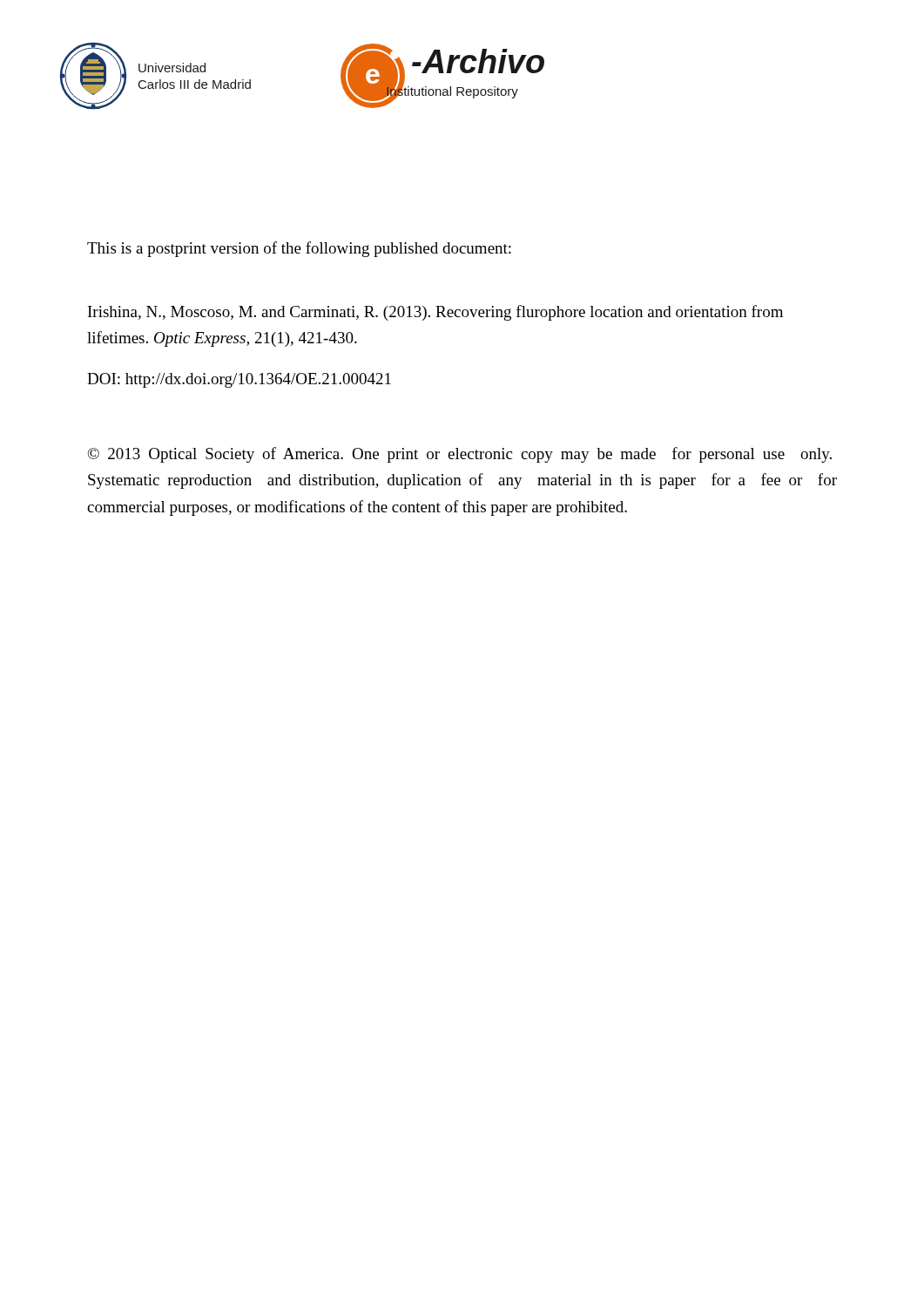The width and height of the screenshot is (924, 1307).
Task: Find "DOI: http://dx.doi.org/10.1364/OE.21.000421" on this page
Action: [x=240, y=379]
